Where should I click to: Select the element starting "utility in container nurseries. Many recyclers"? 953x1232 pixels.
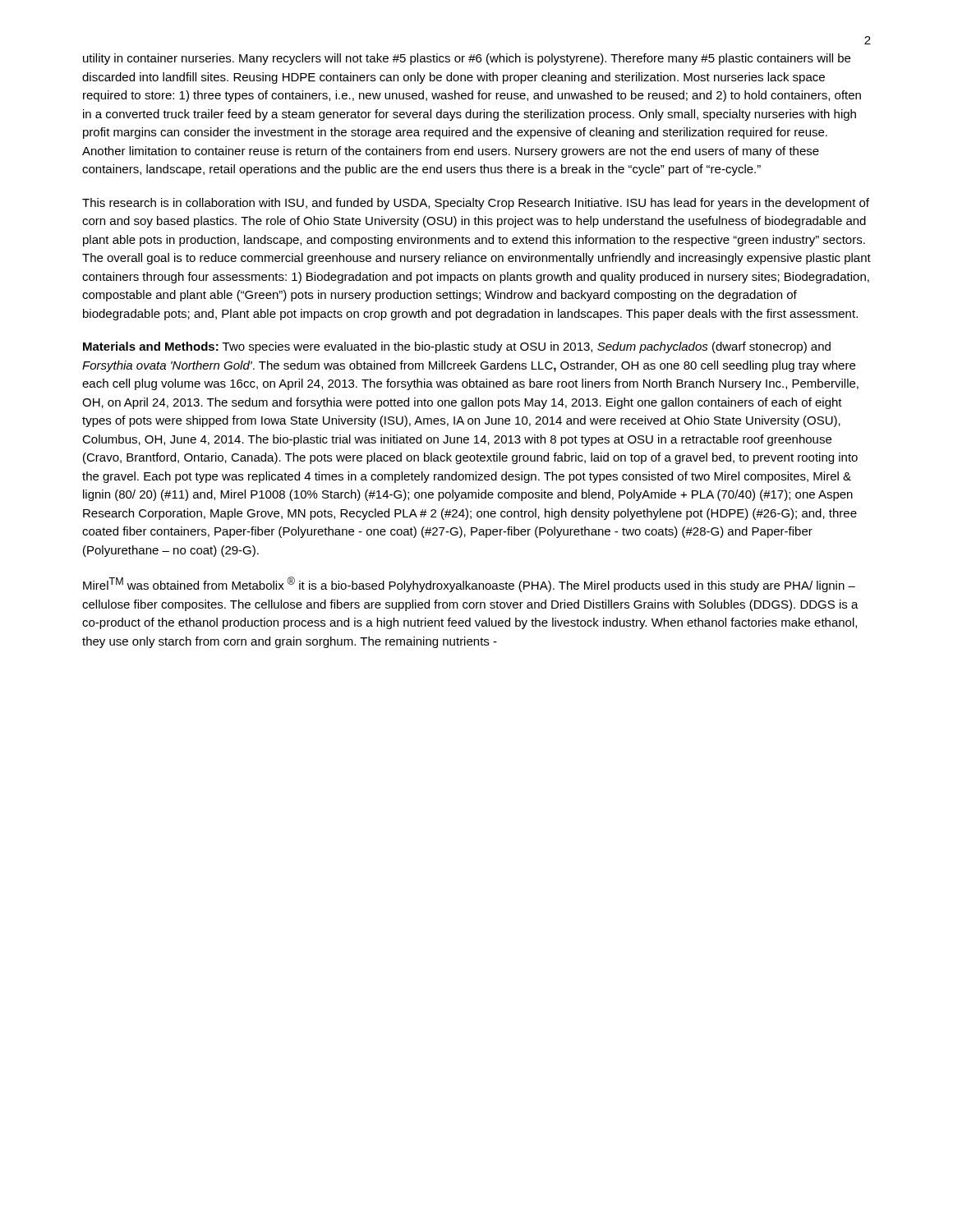click(x=472, y=113)
